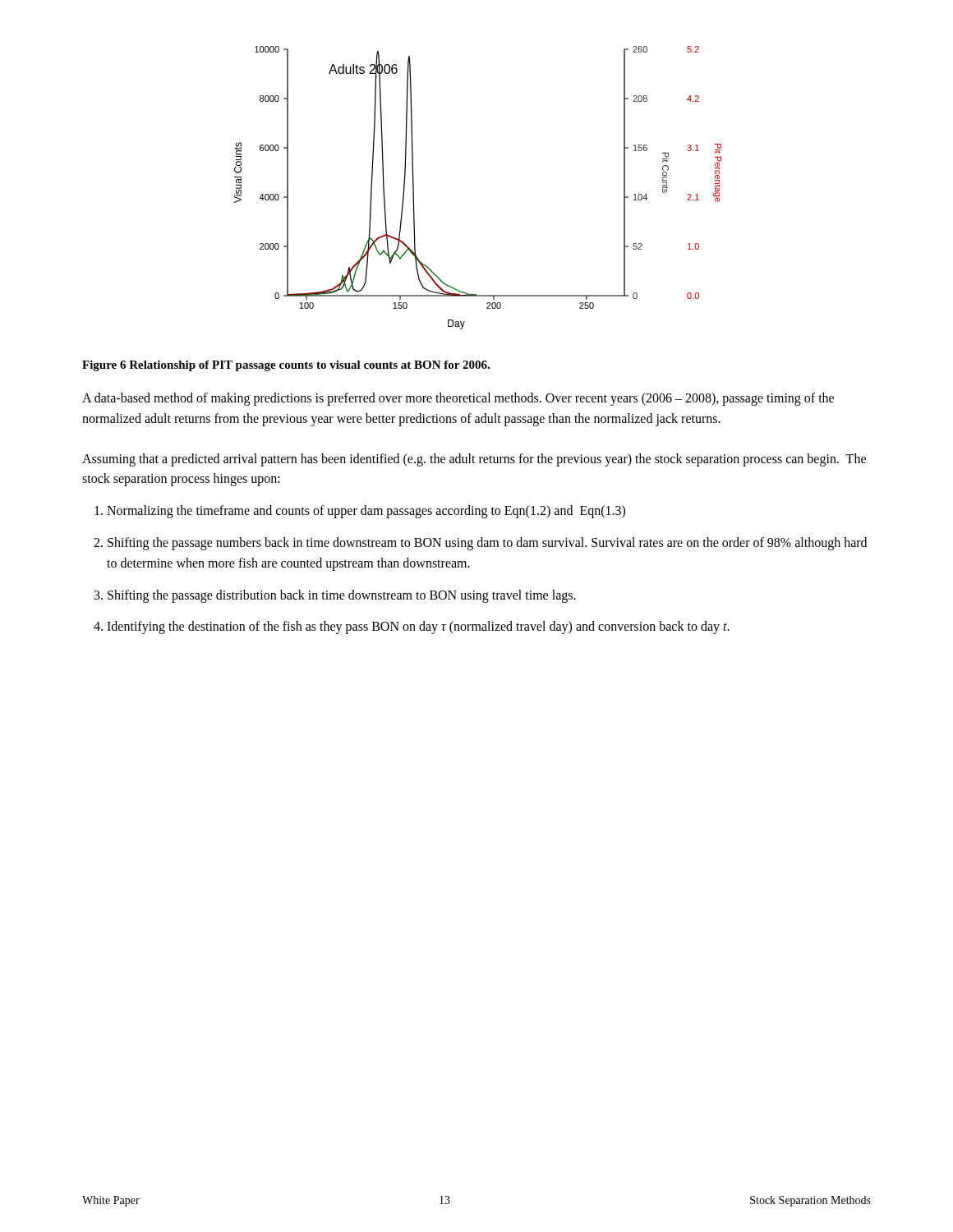Select the caption that says "Figure 6 Relationship of PIT passage"
The width and height of the screenshot is (953, 1232).
tap(476, 365)
